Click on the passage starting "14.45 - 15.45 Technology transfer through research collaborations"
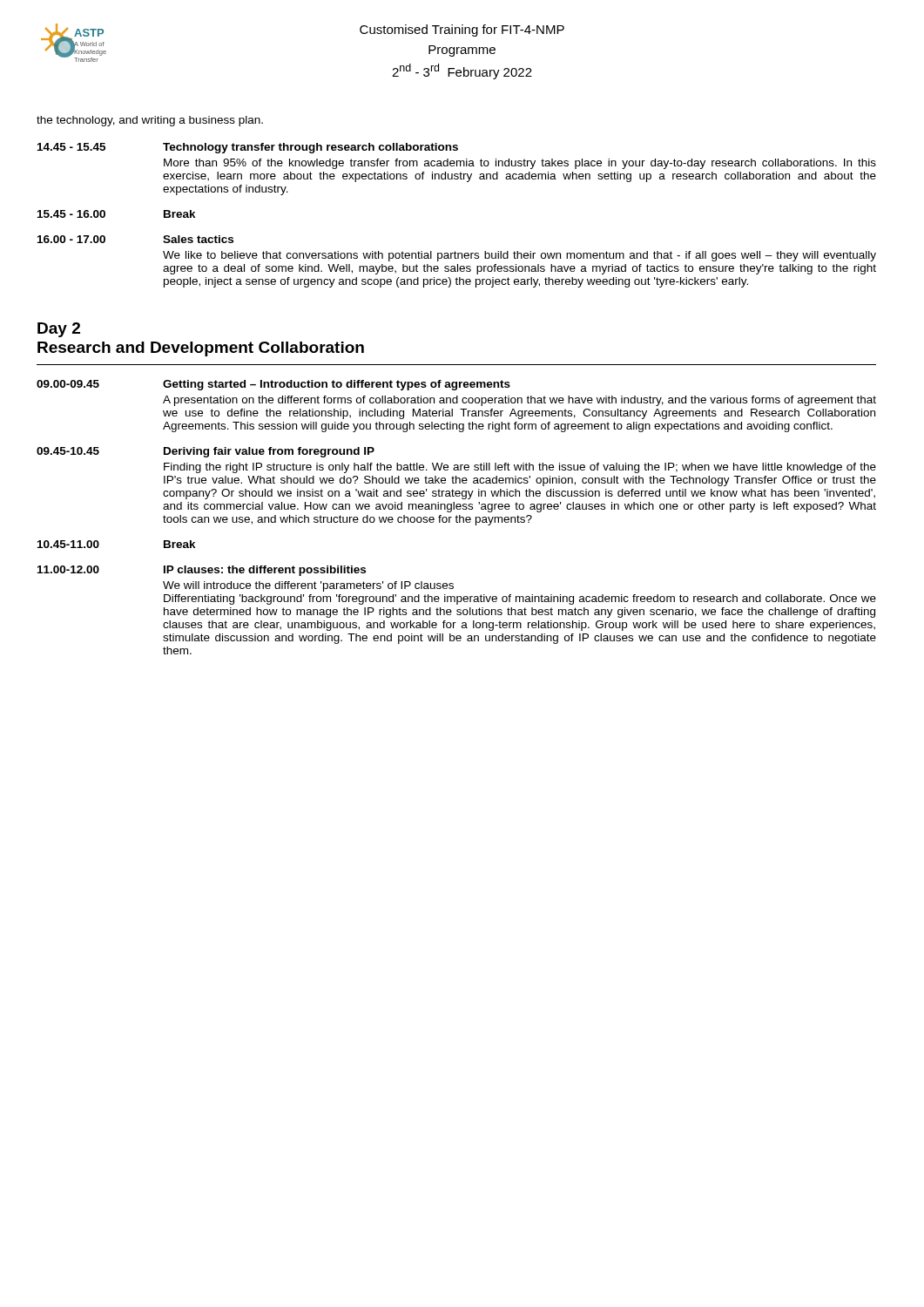 coord(456,168)
